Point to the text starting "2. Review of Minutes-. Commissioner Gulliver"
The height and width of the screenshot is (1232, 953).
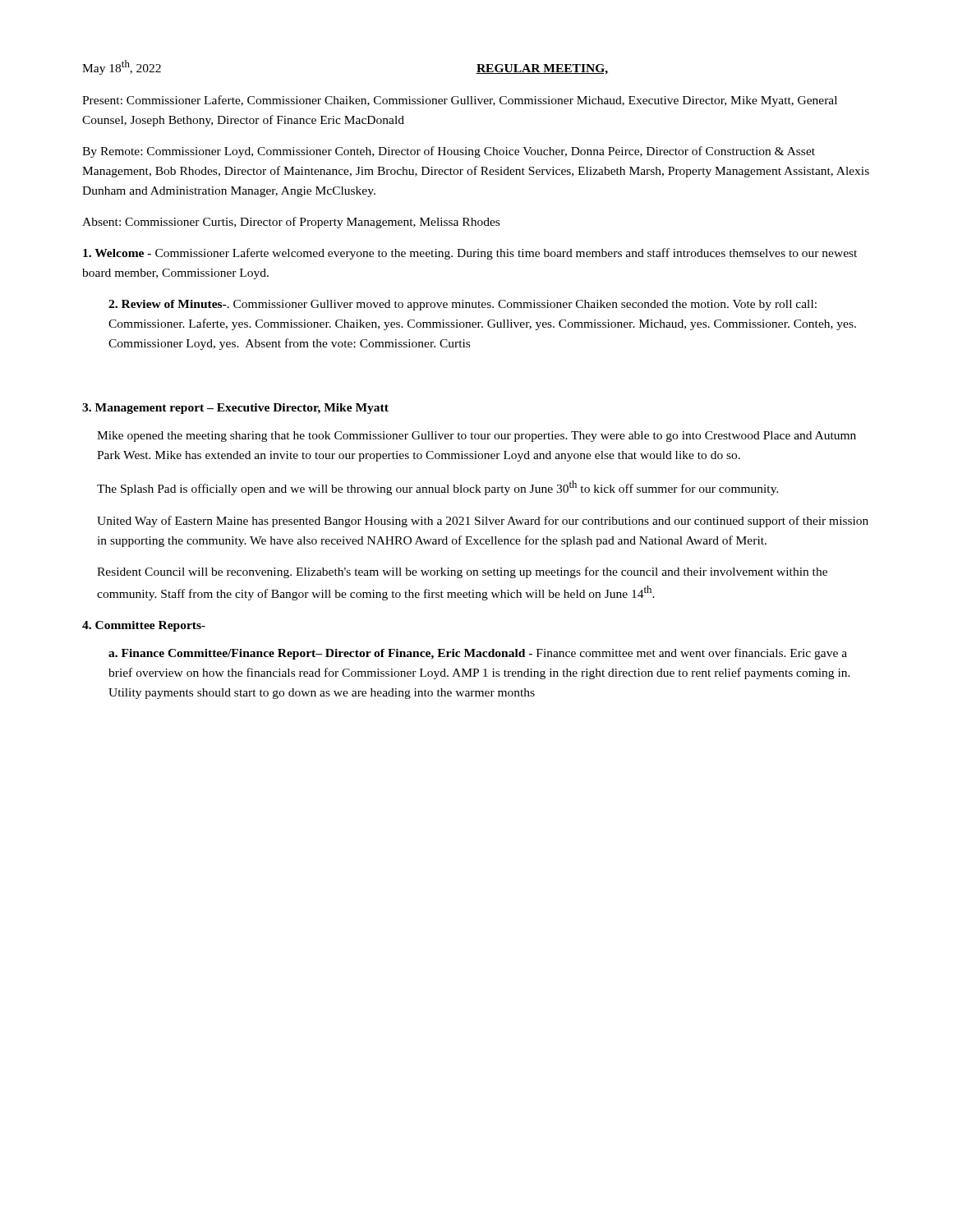tap(483, 323)
